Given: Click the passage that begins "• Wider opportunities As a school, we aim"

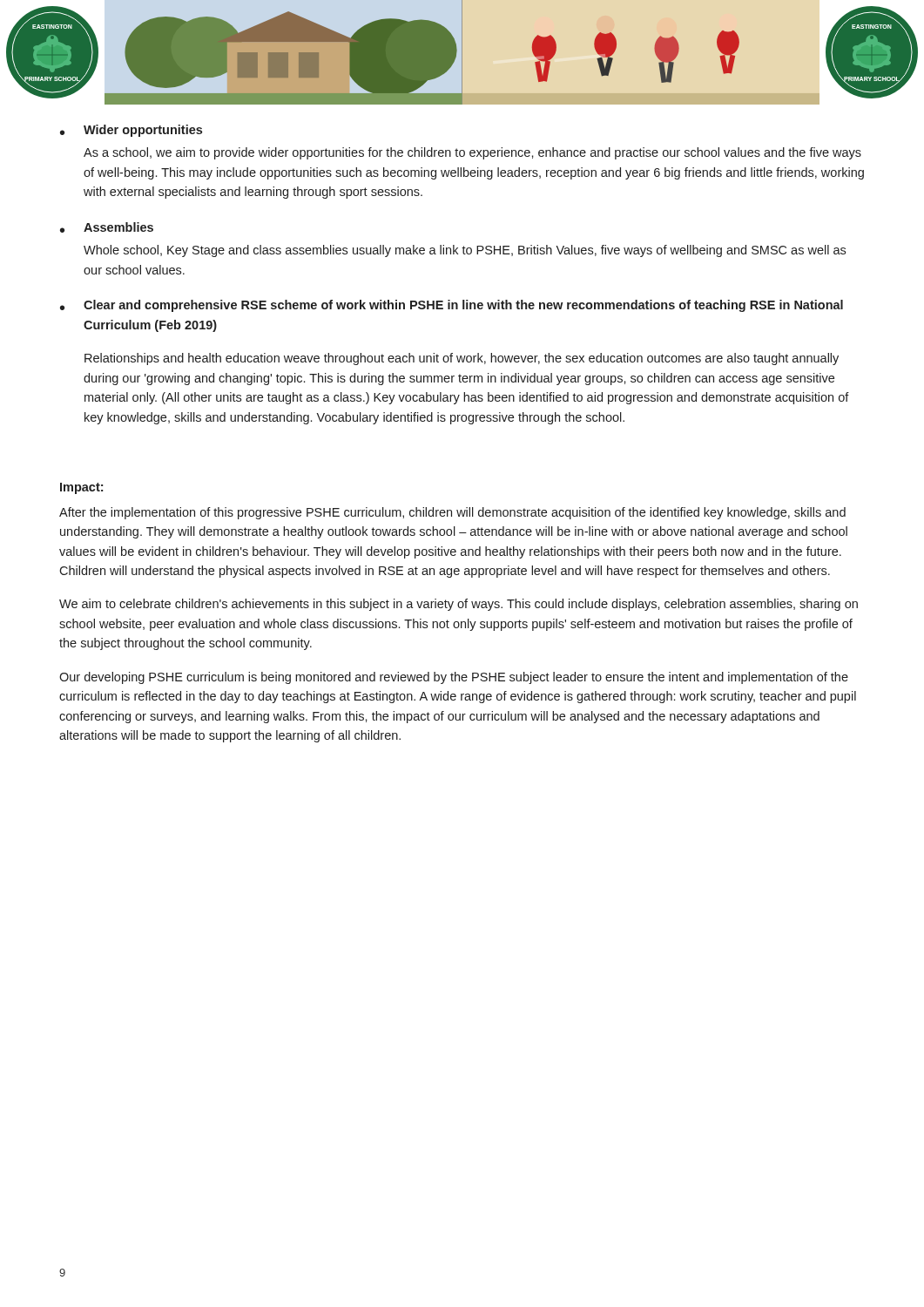Looking at the screenshot, I should [x=462, y=161].
